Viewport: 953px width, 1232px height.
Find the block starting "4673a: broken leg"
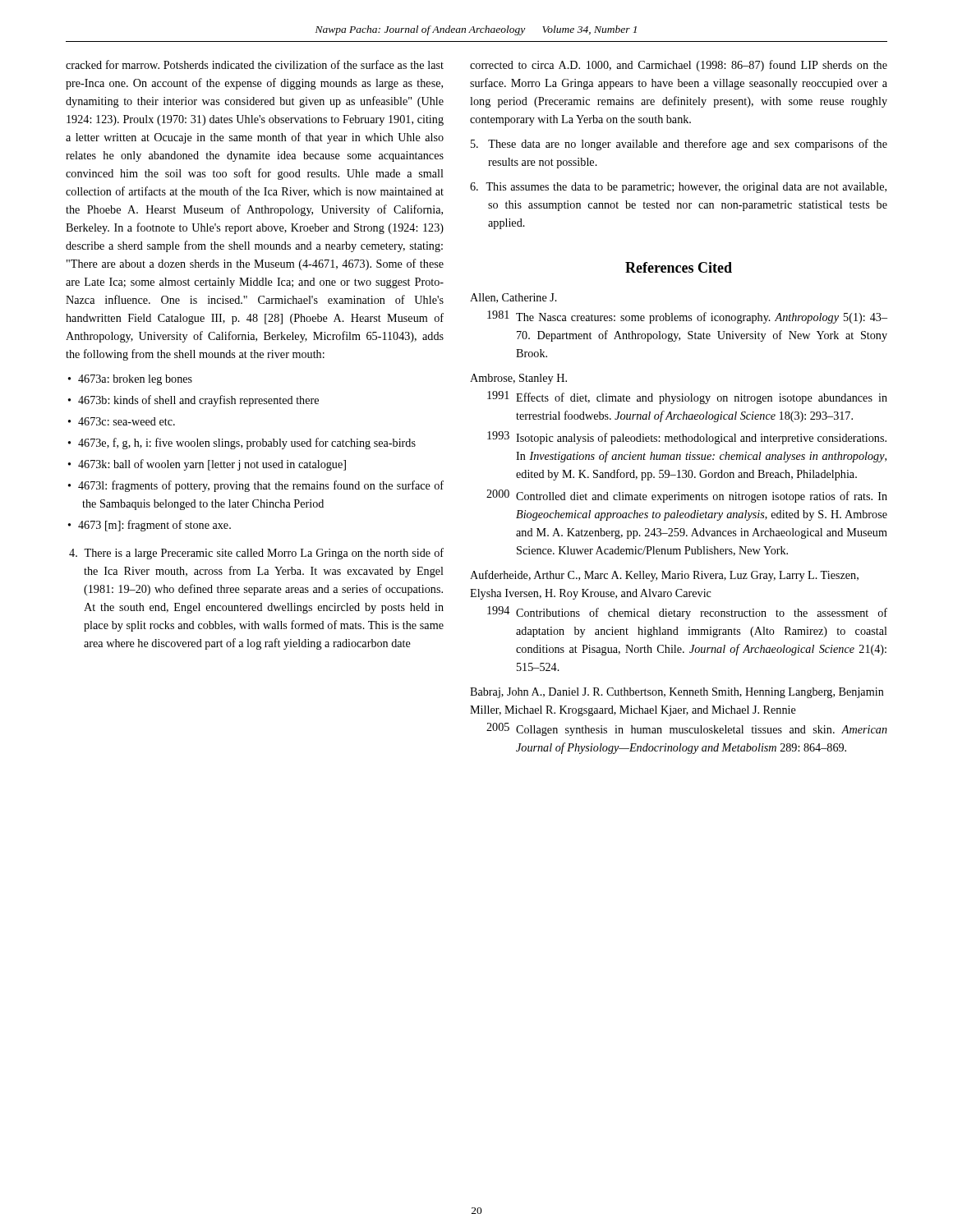pos(135,379)
